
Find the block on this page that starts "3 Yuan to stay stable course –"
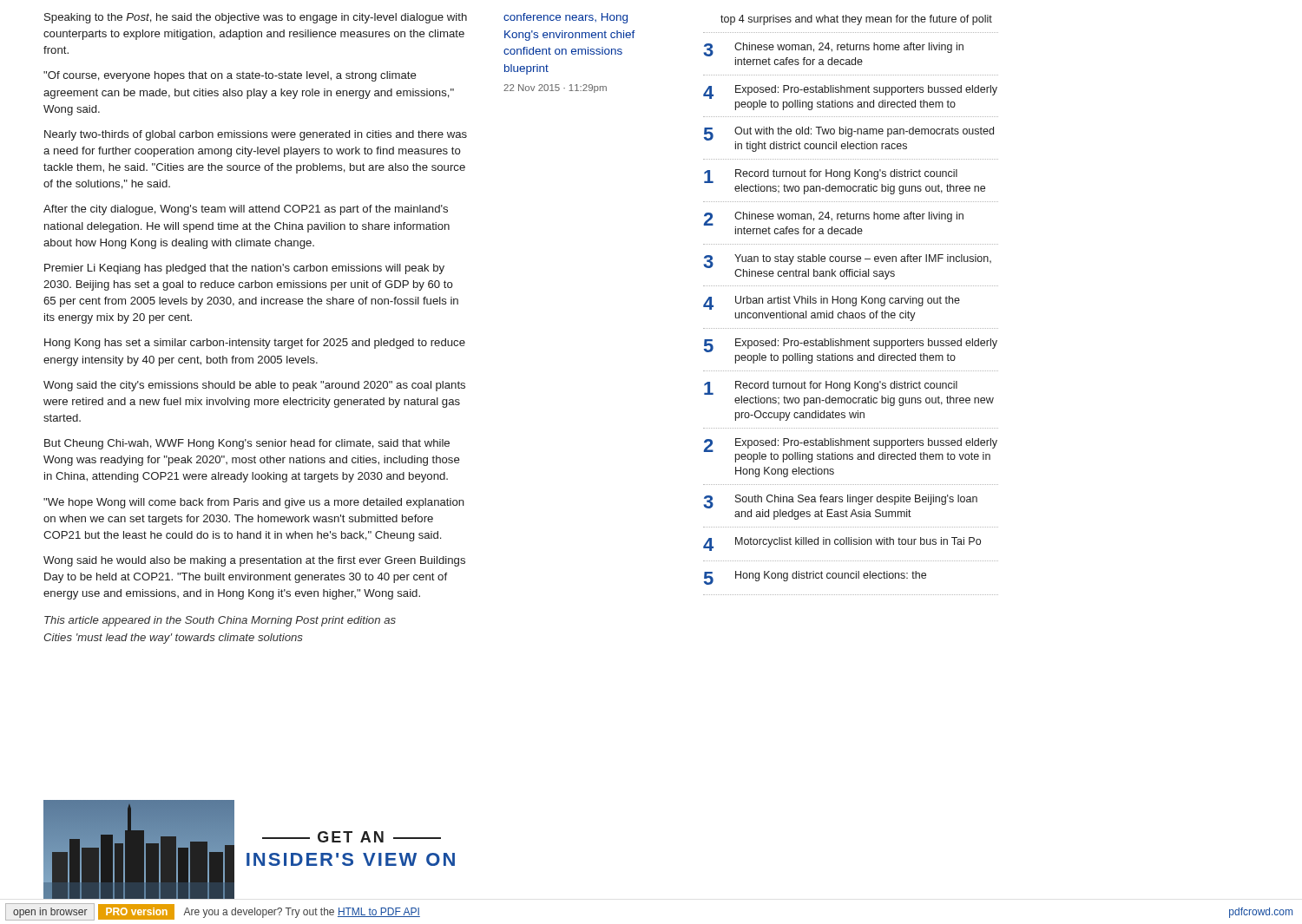[x=851, y=265]
